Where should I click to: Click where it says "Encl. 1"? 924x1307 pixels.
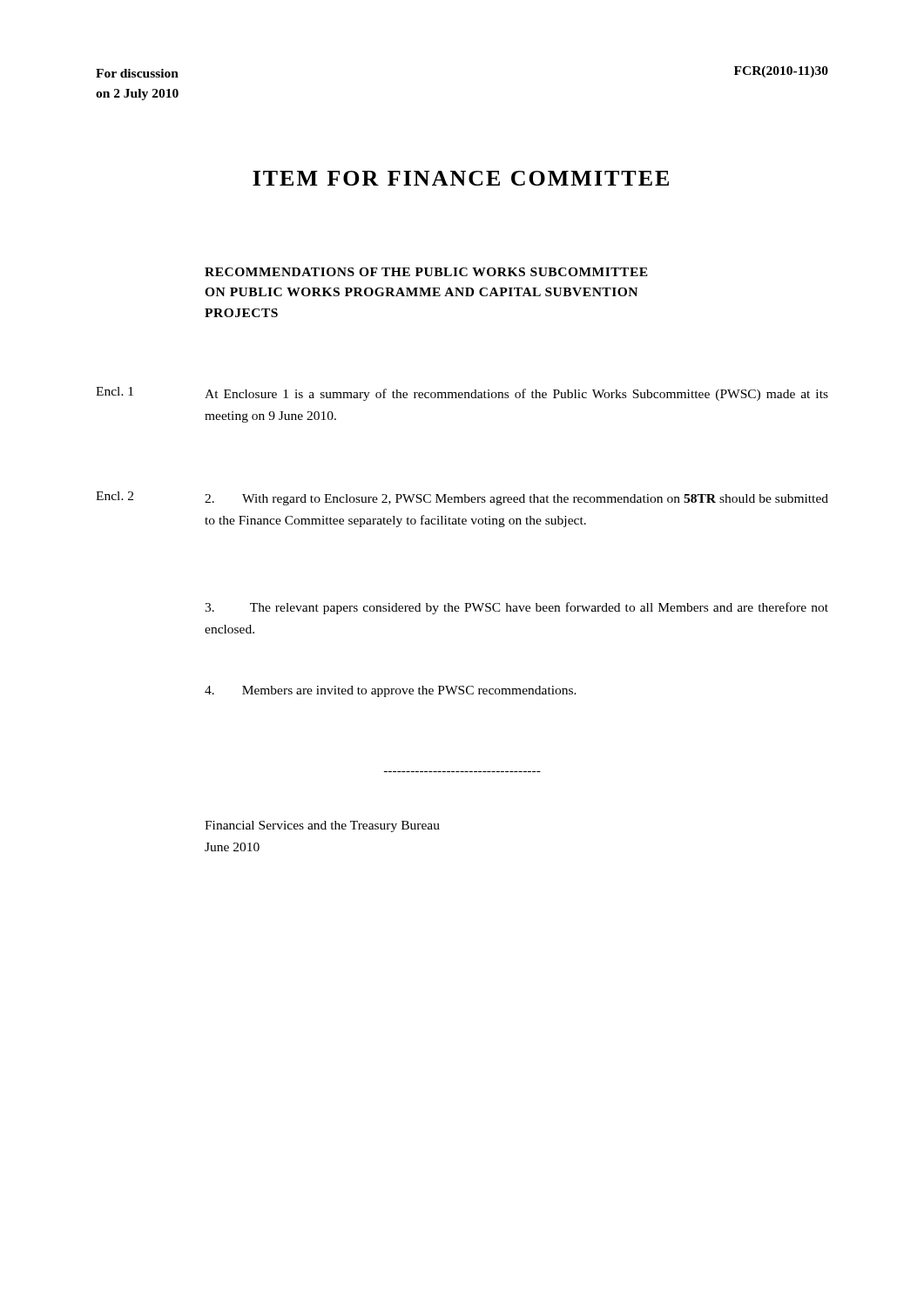coord(115,391)
